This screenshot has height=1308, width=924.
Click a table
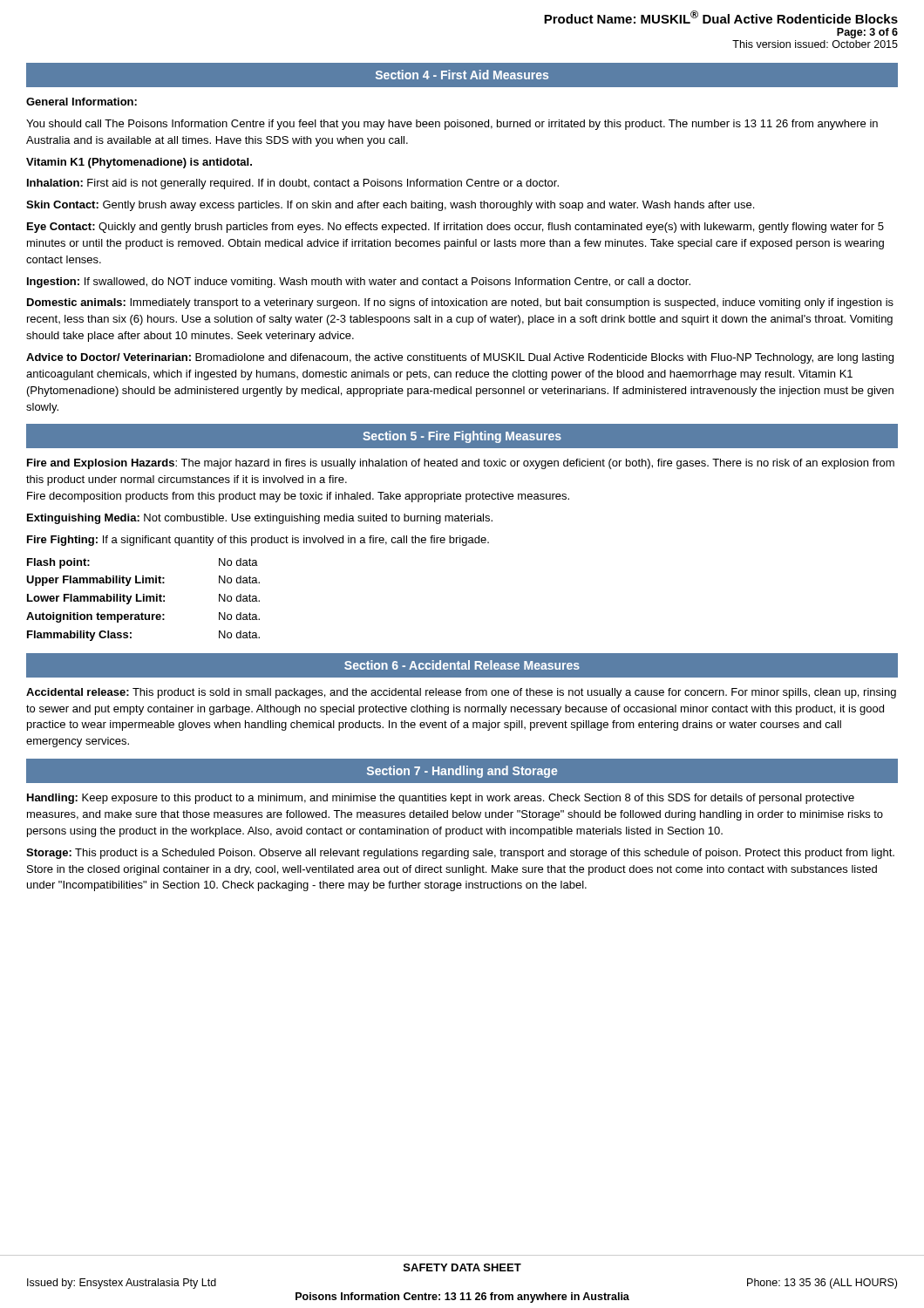point(462,599)
